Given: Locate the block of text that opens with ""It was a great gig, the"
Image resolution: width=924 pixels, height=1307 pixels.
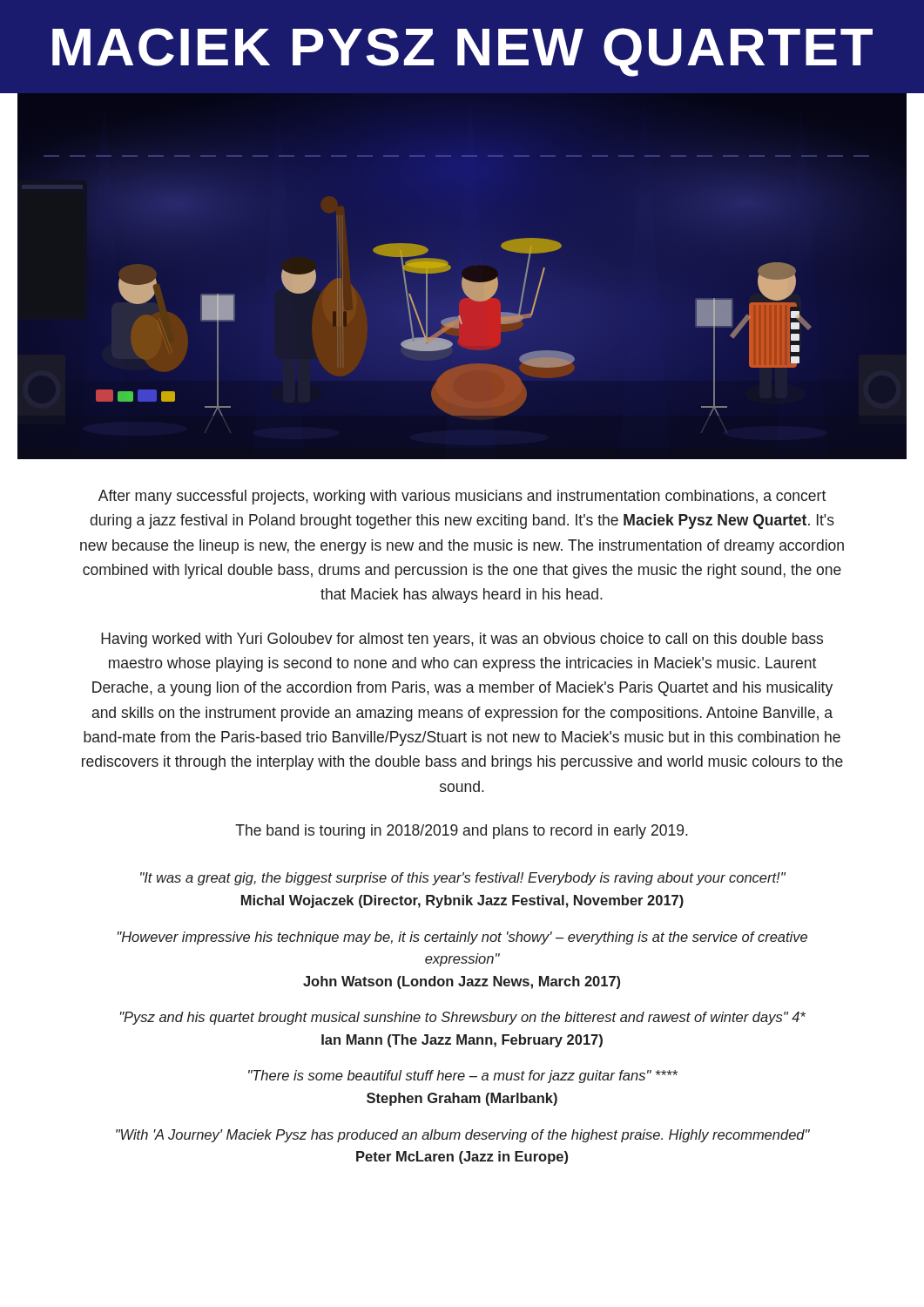Looking at the screenshot, I should coord(462,889).
